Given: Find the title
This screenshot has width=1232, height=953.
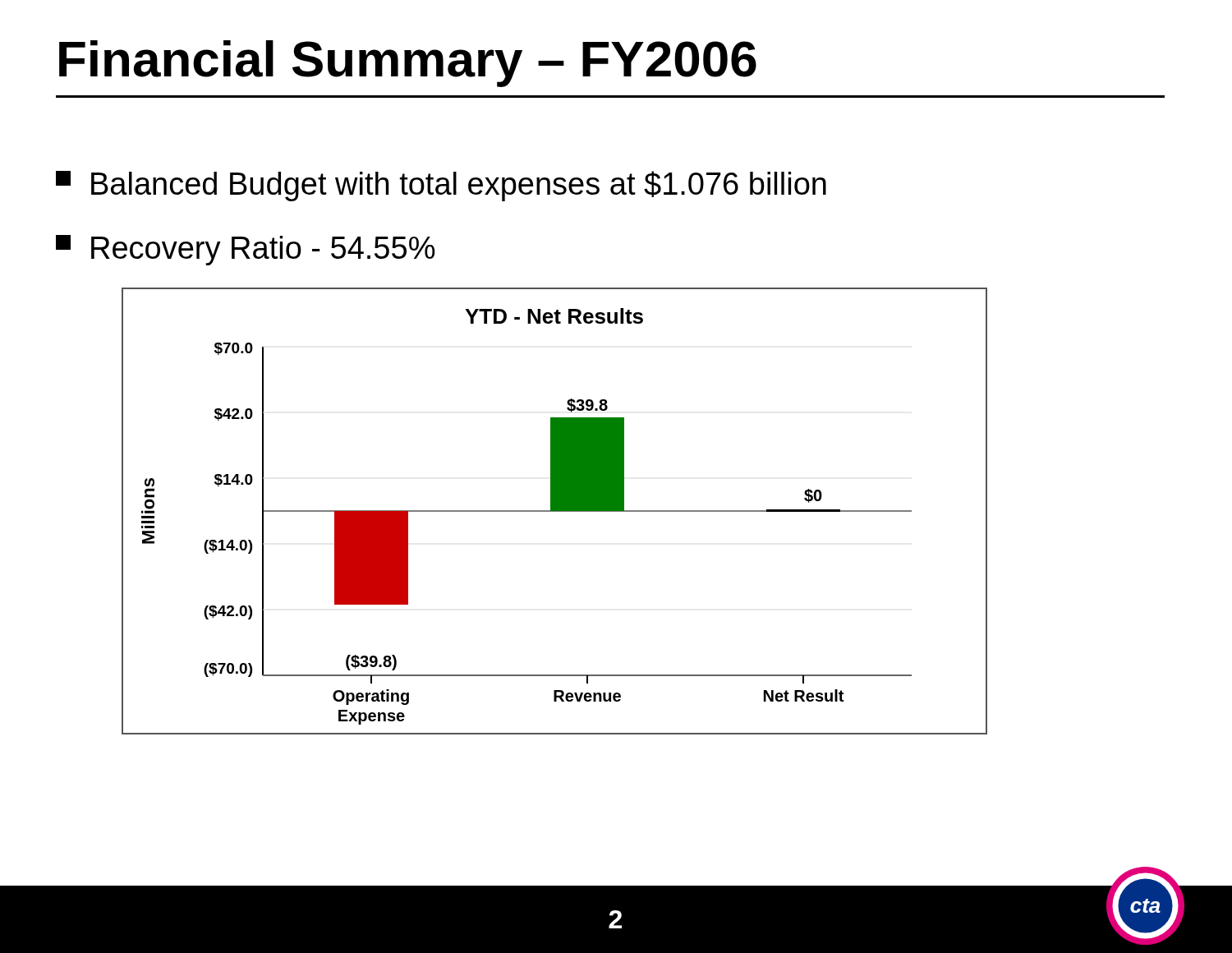Looking at the screenshot, I should pyautogui.click(x=610, y=65).
